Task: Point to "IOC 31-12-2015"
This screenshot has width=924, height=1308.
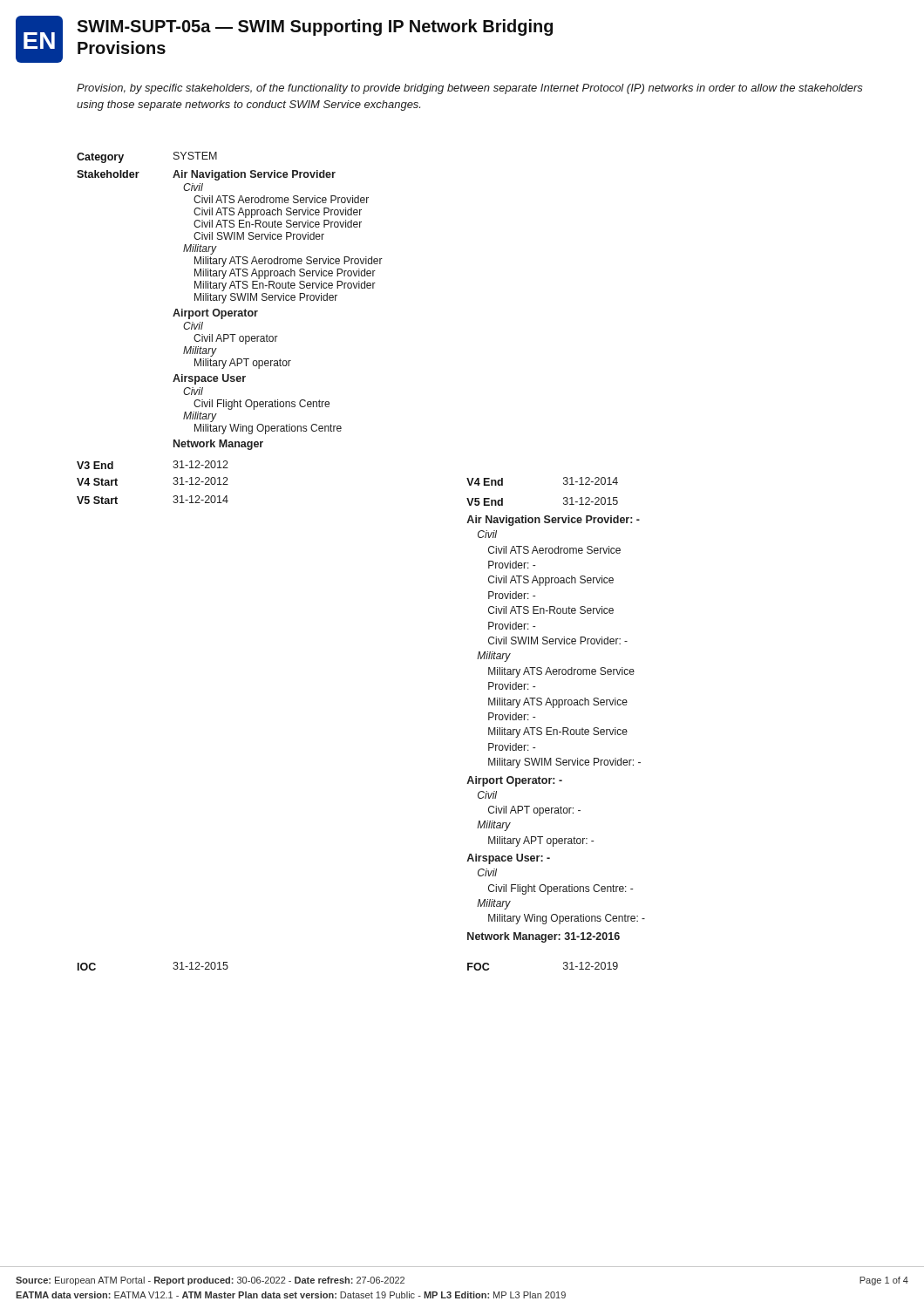Action: click(x=88, y=966)
